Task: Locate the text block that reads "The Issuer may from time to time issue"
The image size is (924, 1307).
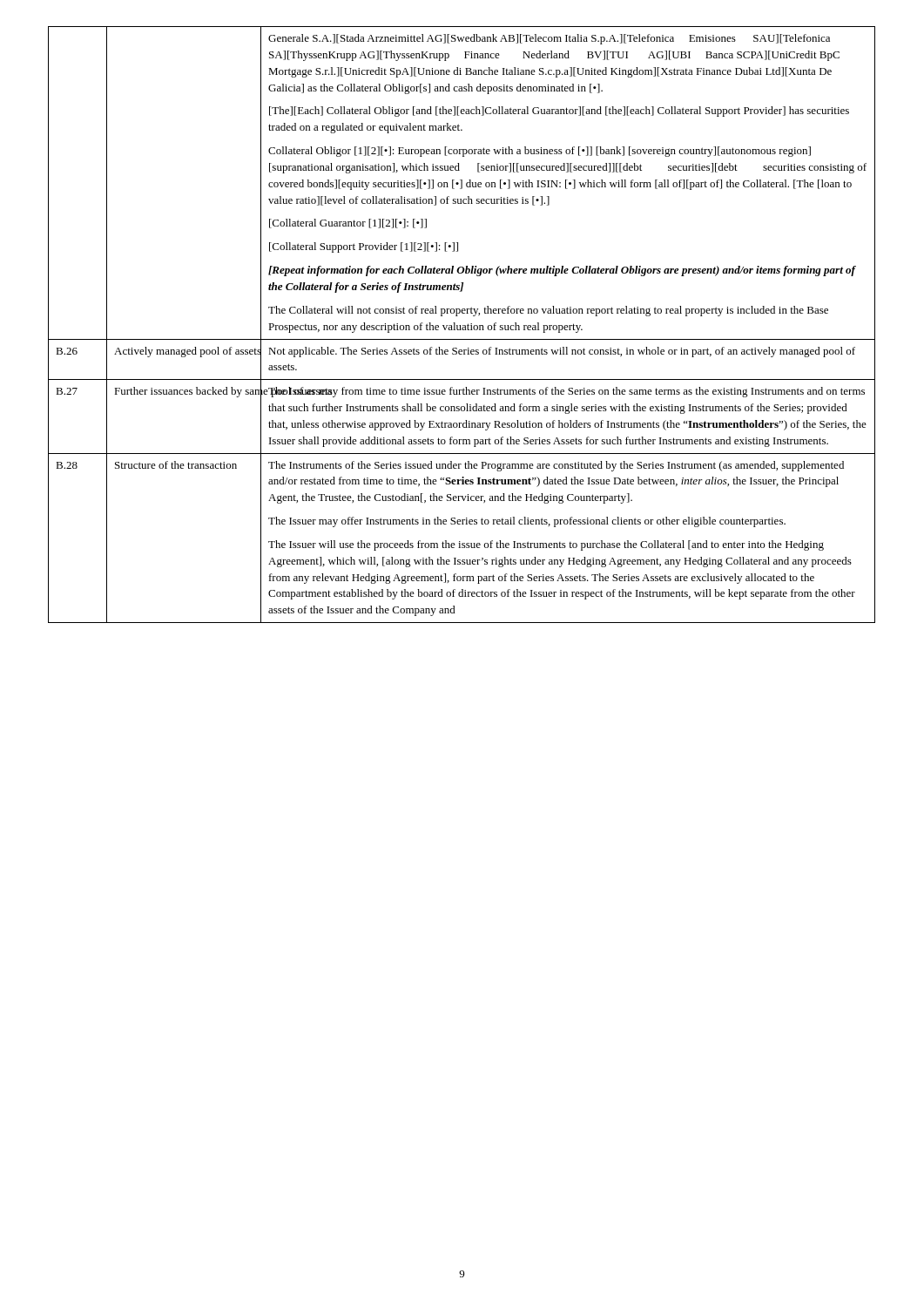Action: [567, 416]
